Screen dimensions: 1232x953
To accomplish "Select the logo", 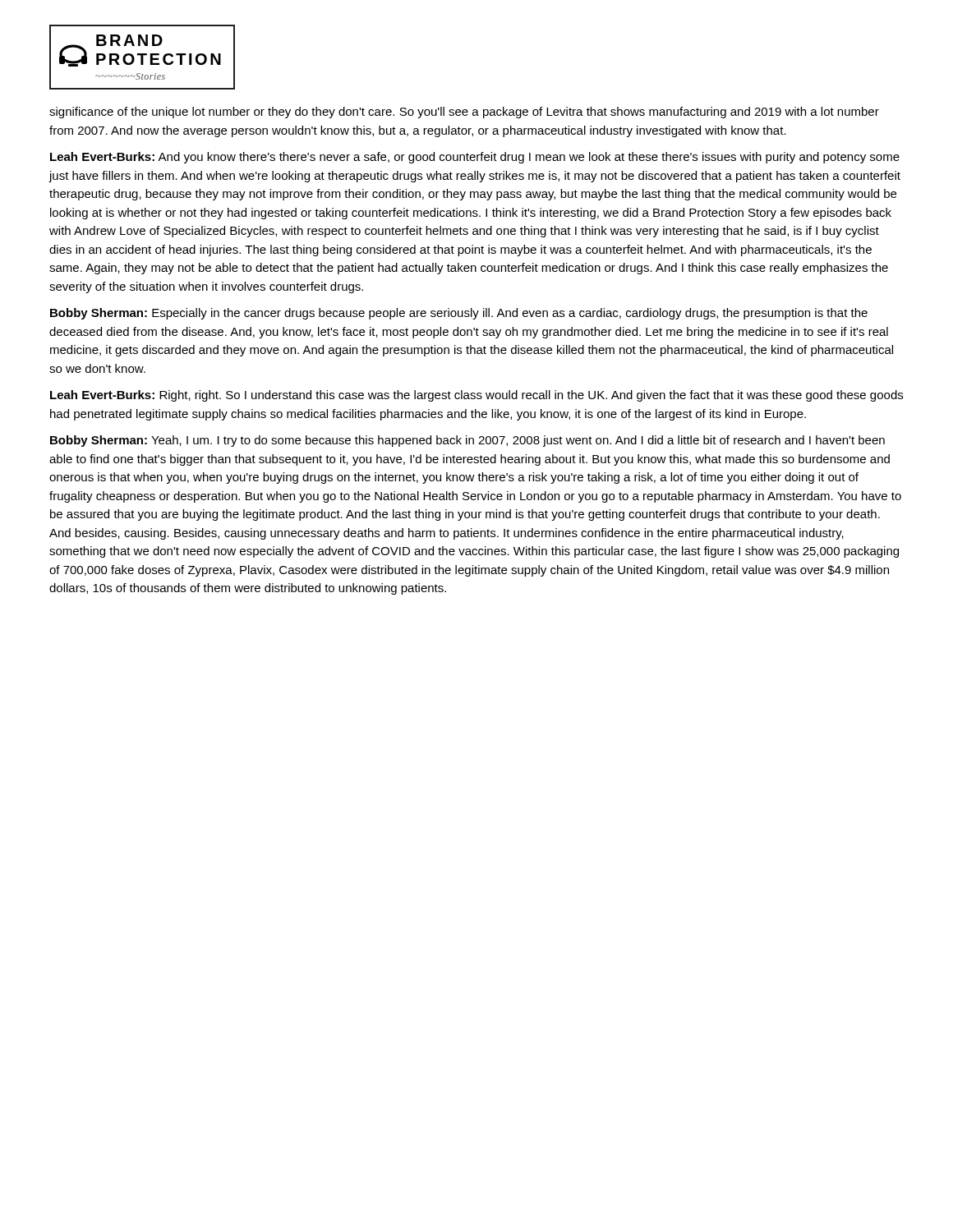I will point(476,57).
